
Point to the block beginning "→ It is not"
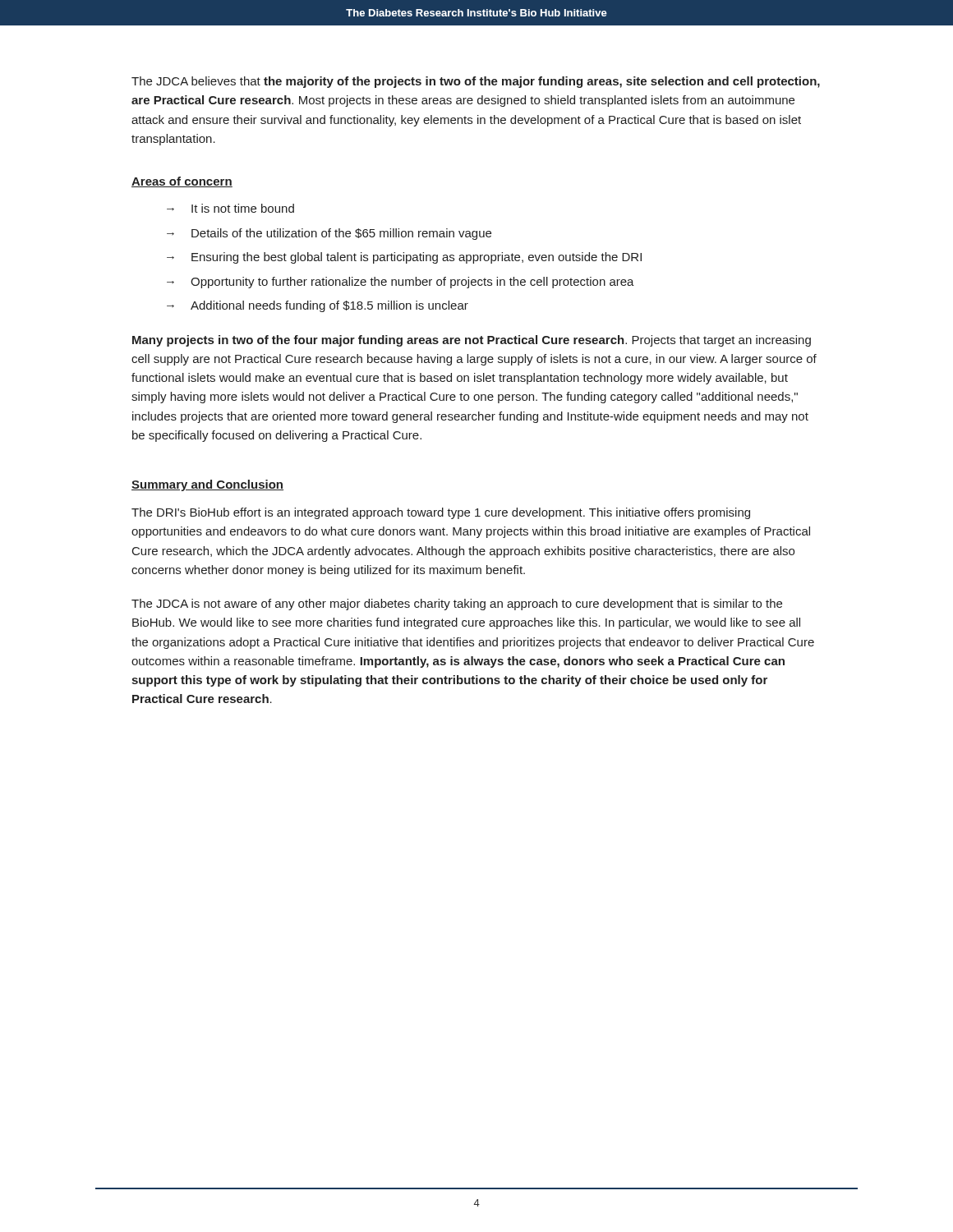point(230,208)
